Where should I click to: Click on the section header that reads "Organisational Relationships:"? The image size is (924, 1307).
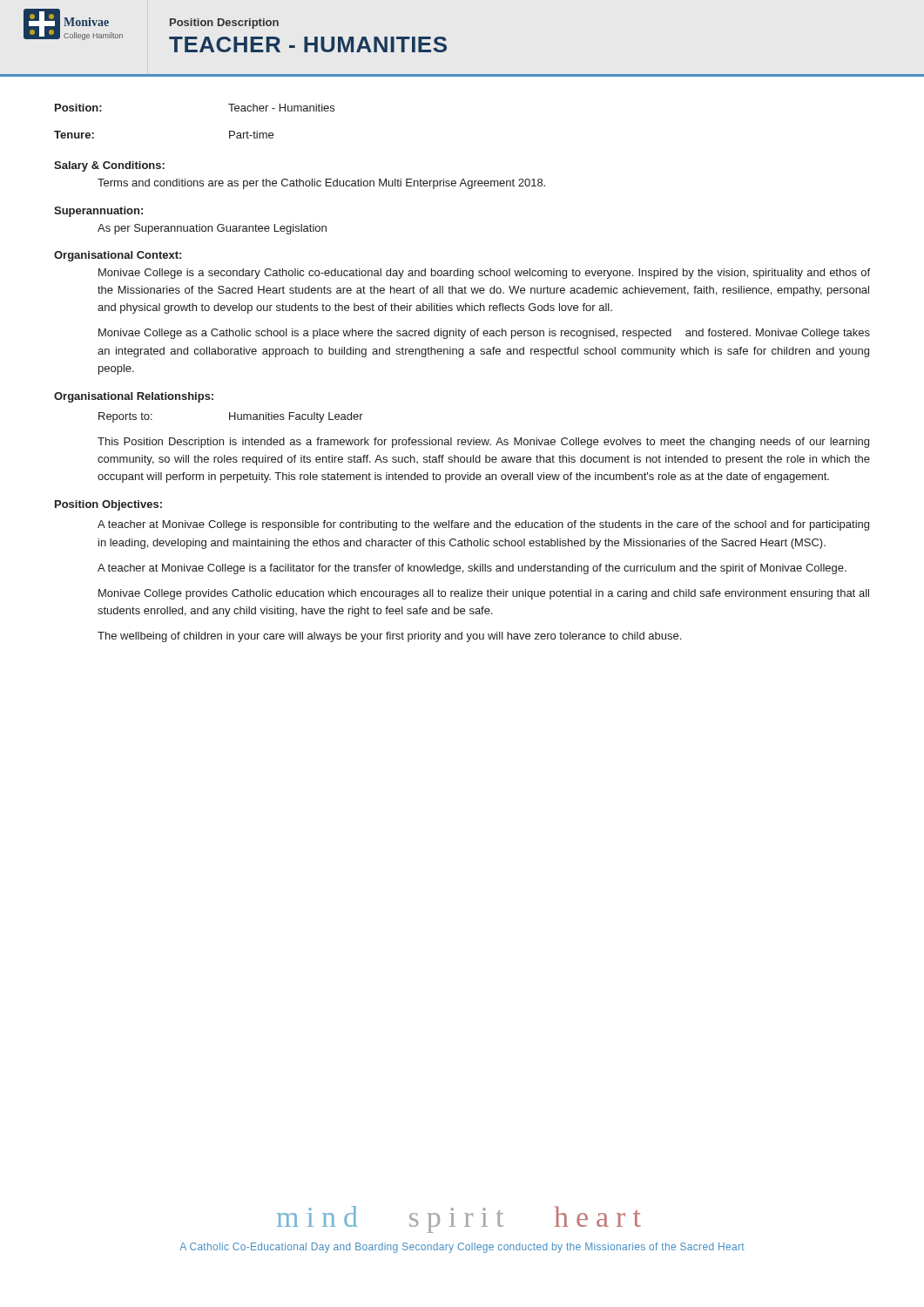(134, 396)
